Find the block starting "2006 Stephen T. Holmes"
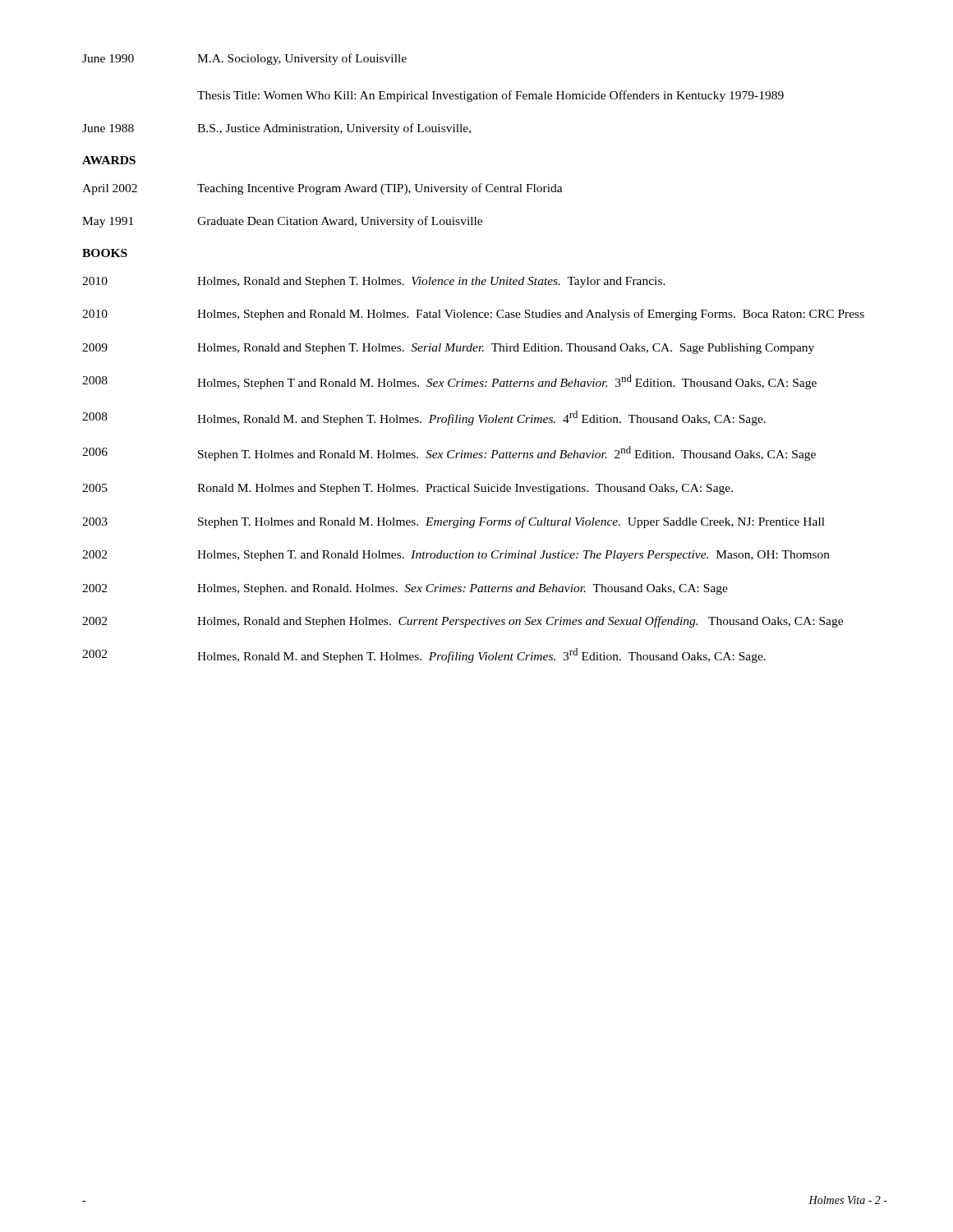Screen dimensions: 1232x953 coord(485,454)
